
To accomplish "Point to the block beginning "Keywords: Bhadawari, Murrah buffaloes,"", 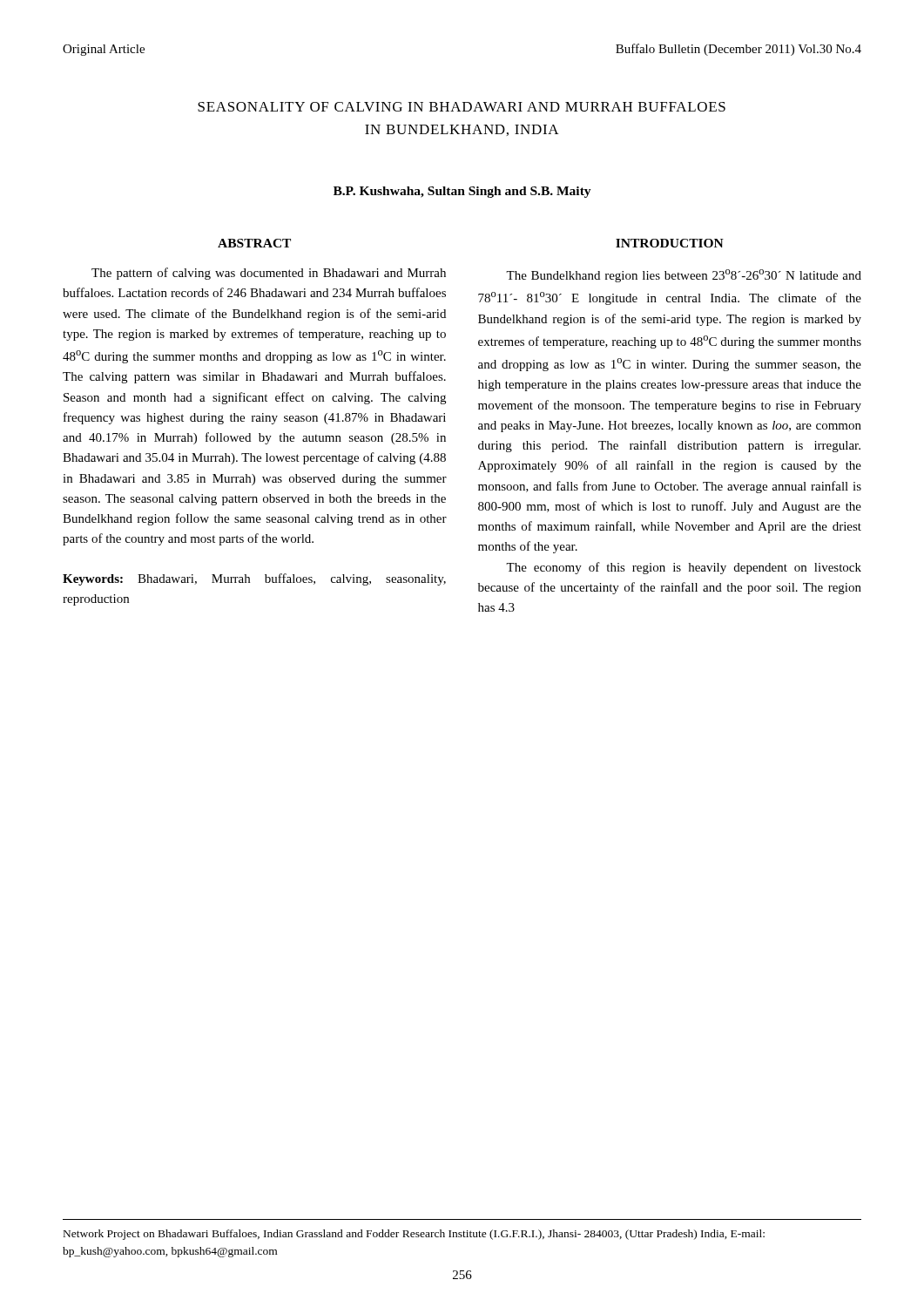I will click(x=255, y=588).
